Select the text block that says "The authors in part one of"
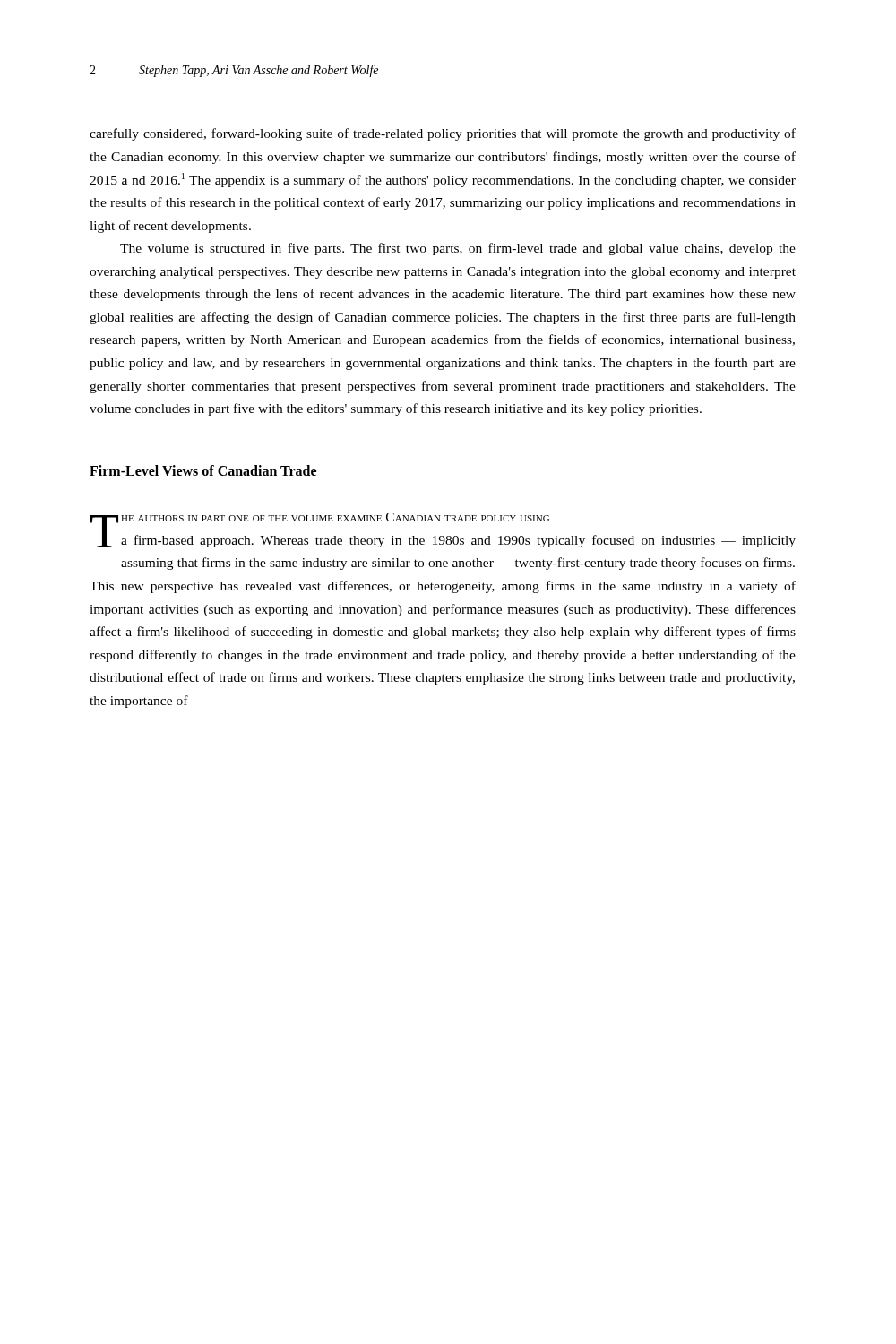This screenshot has height=1344, width=896. click(x=443, y=609)
